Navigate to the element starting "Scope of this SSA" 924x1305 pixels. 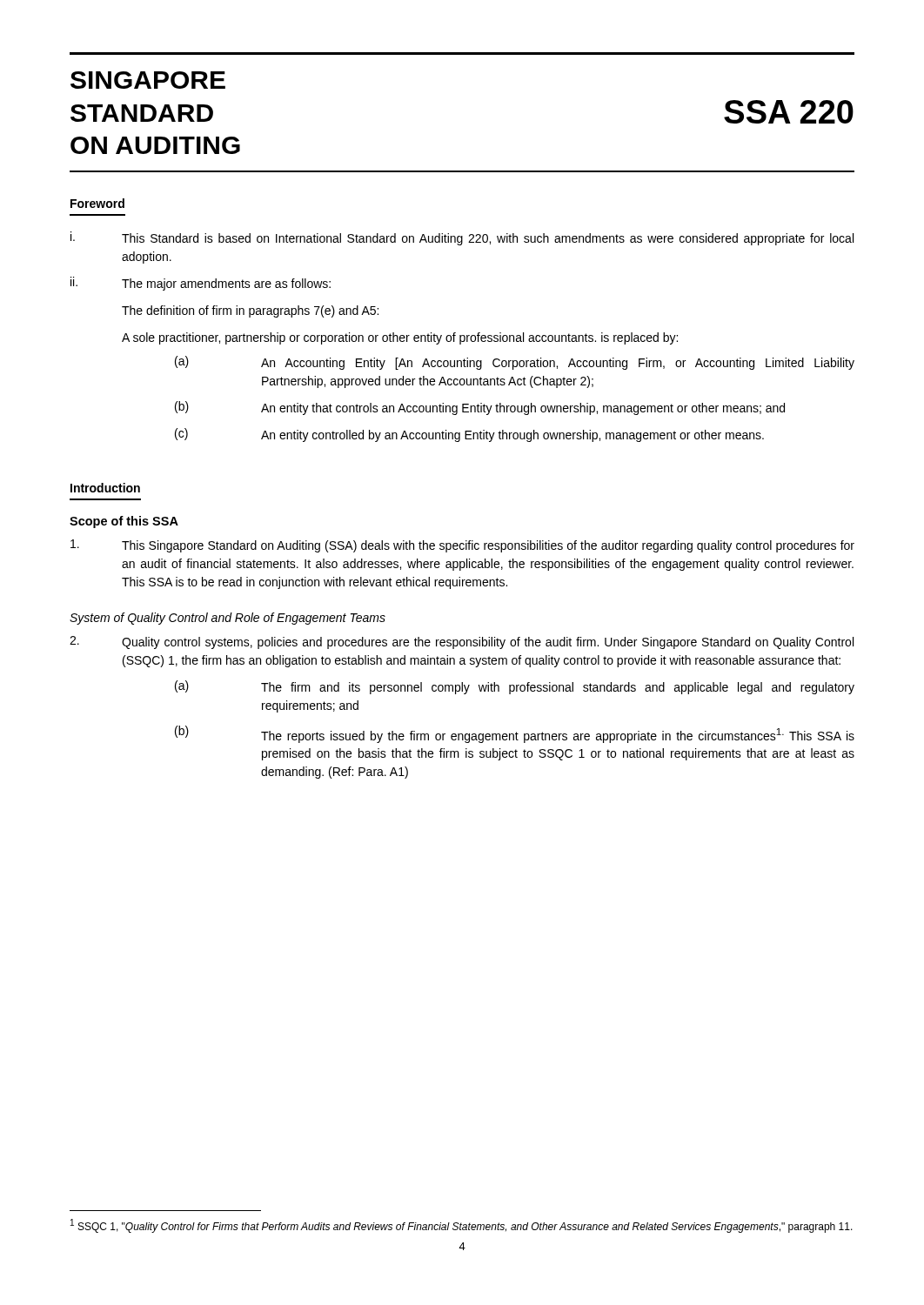pos(124,521)
